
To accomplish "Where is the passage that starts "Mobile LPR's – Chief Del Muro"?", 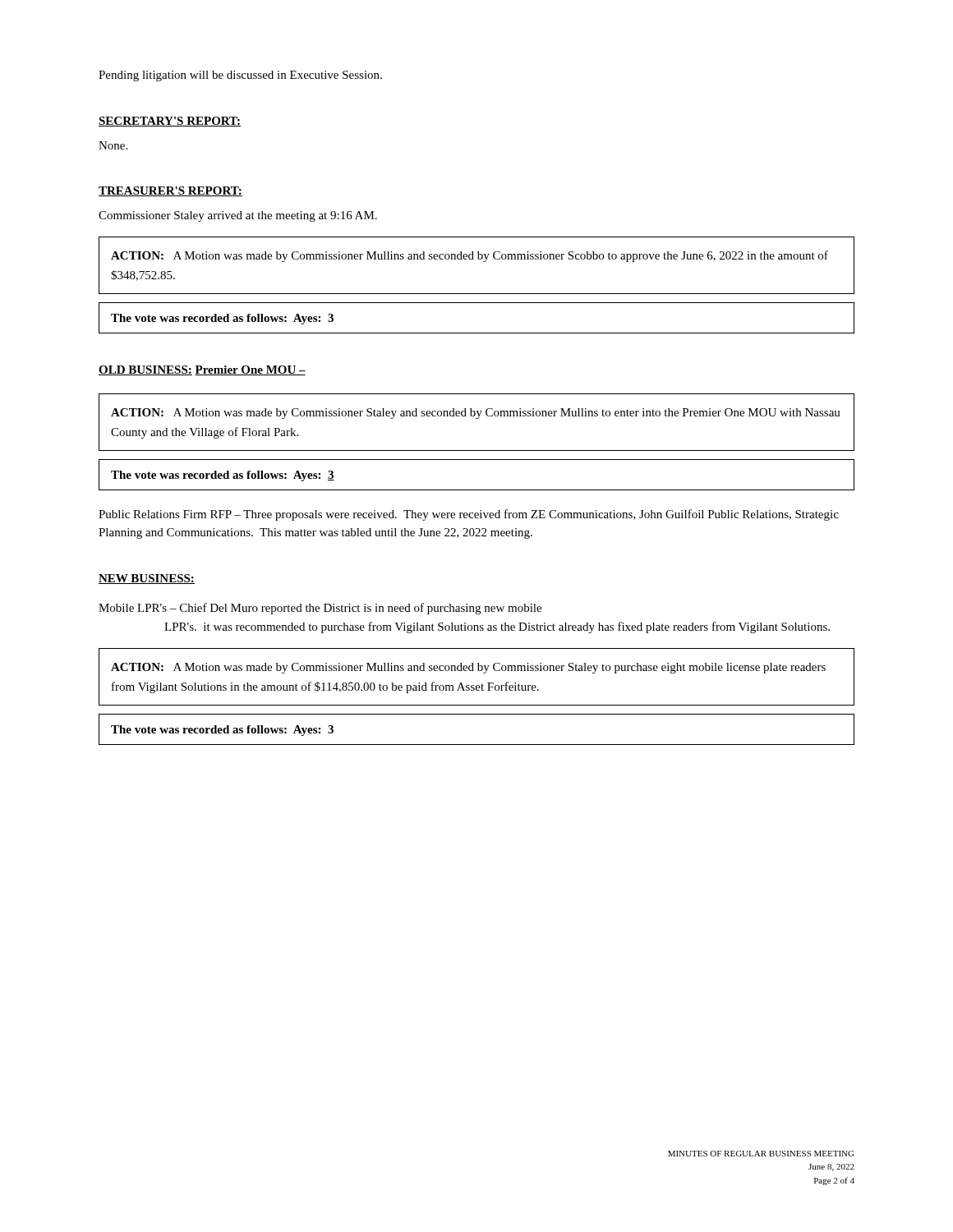I will [x=476, y=619].
